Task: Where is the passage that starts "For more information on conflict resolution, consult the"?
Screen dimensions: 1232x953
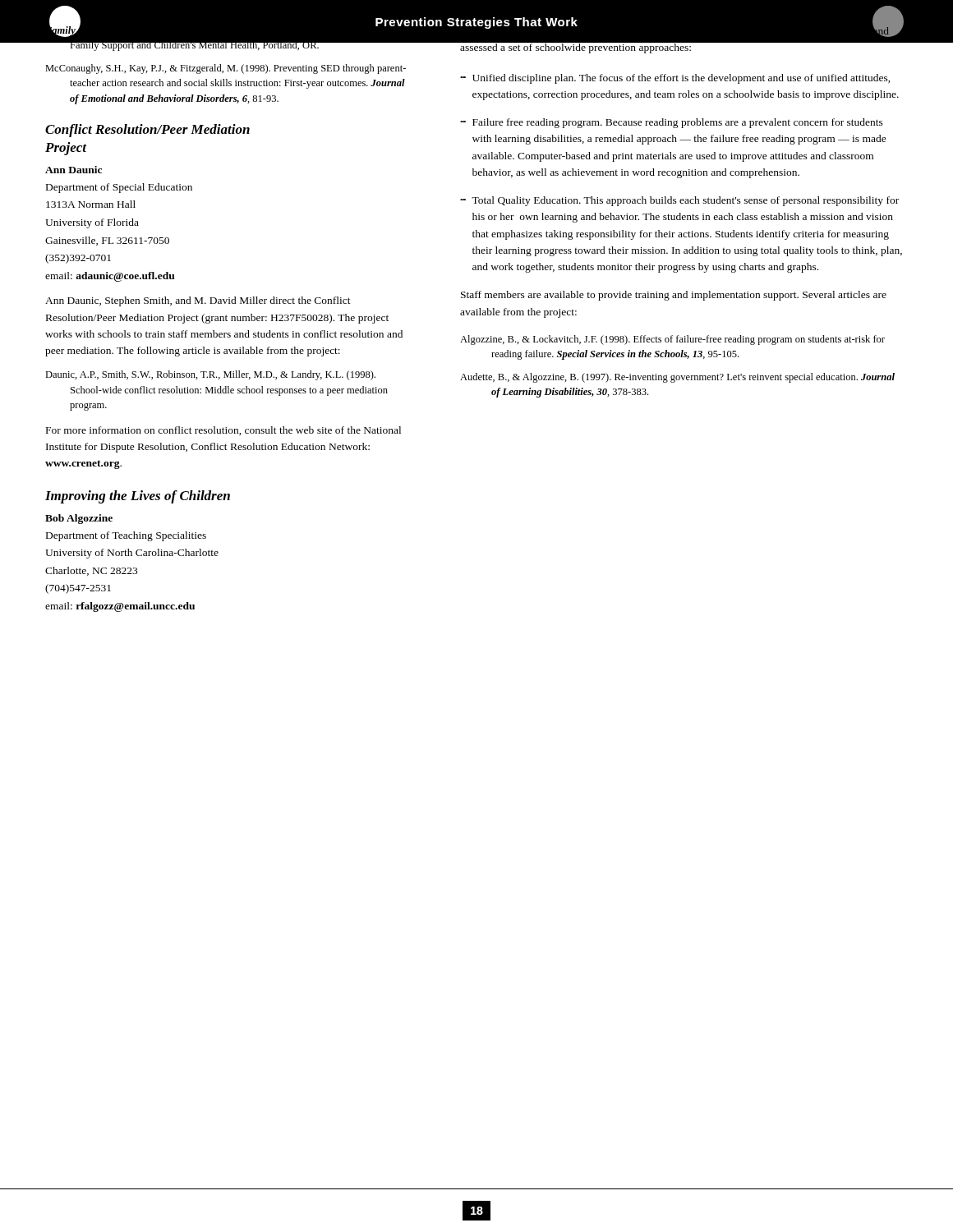Action: [223, 446]
